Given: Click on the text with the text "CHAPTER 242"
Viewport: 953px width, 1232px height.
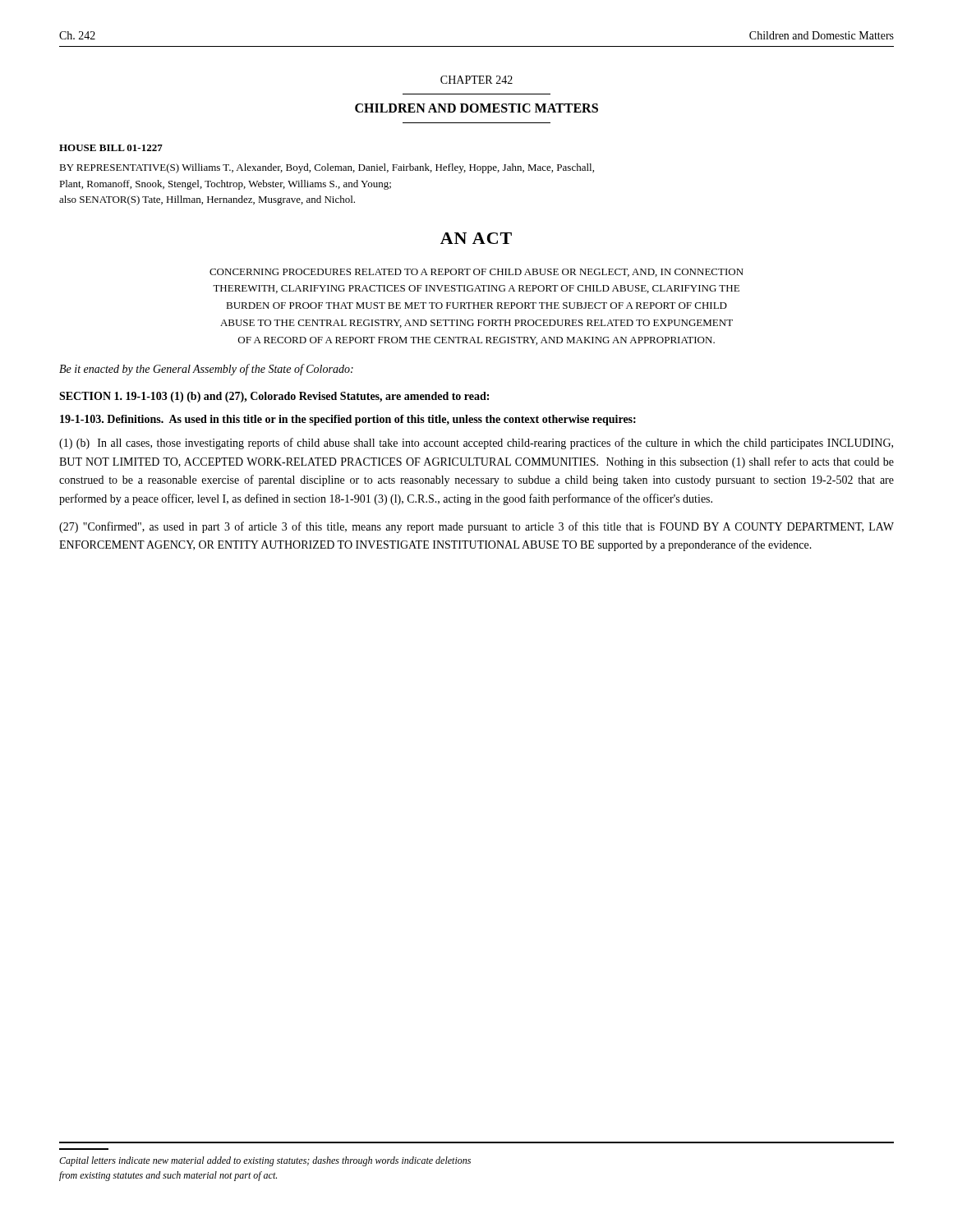Looking at the screenshot, I should [x=476, y=80].
